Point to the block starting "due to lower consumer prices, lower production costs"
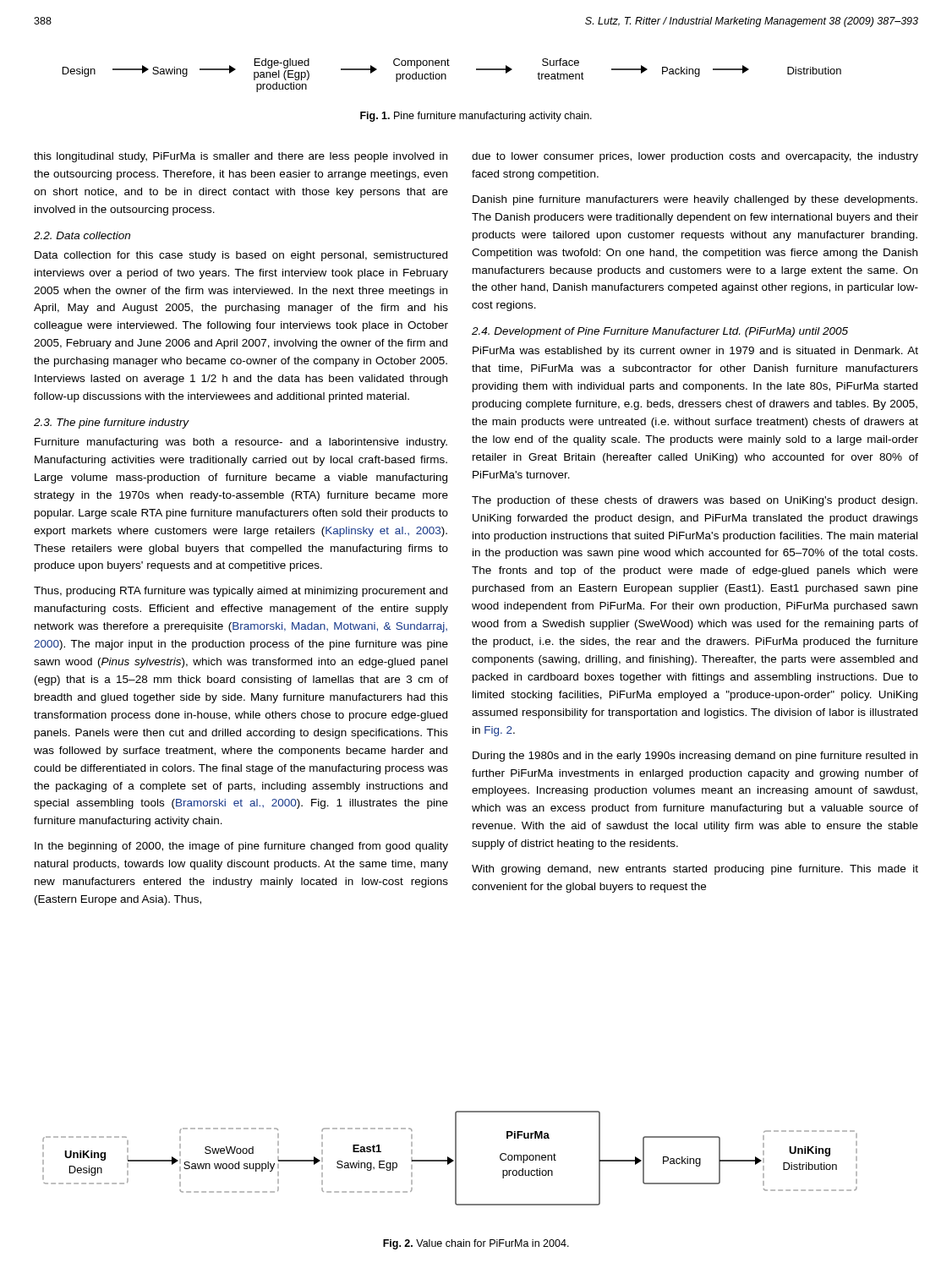This screenshot has width=952, height=1268. tap(695, 166)
